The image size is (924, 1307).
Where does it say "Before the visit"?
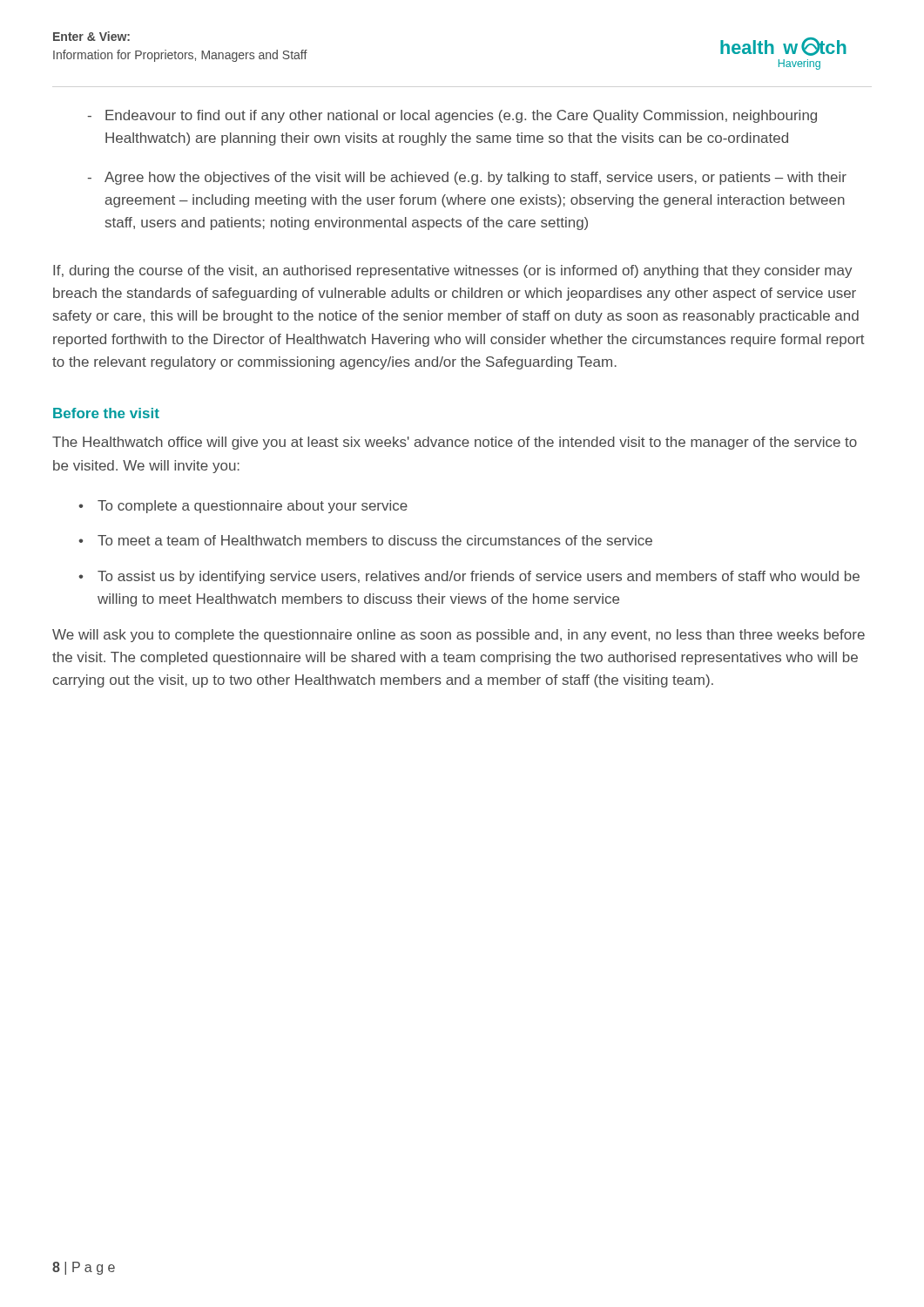[x=106, y=414]
